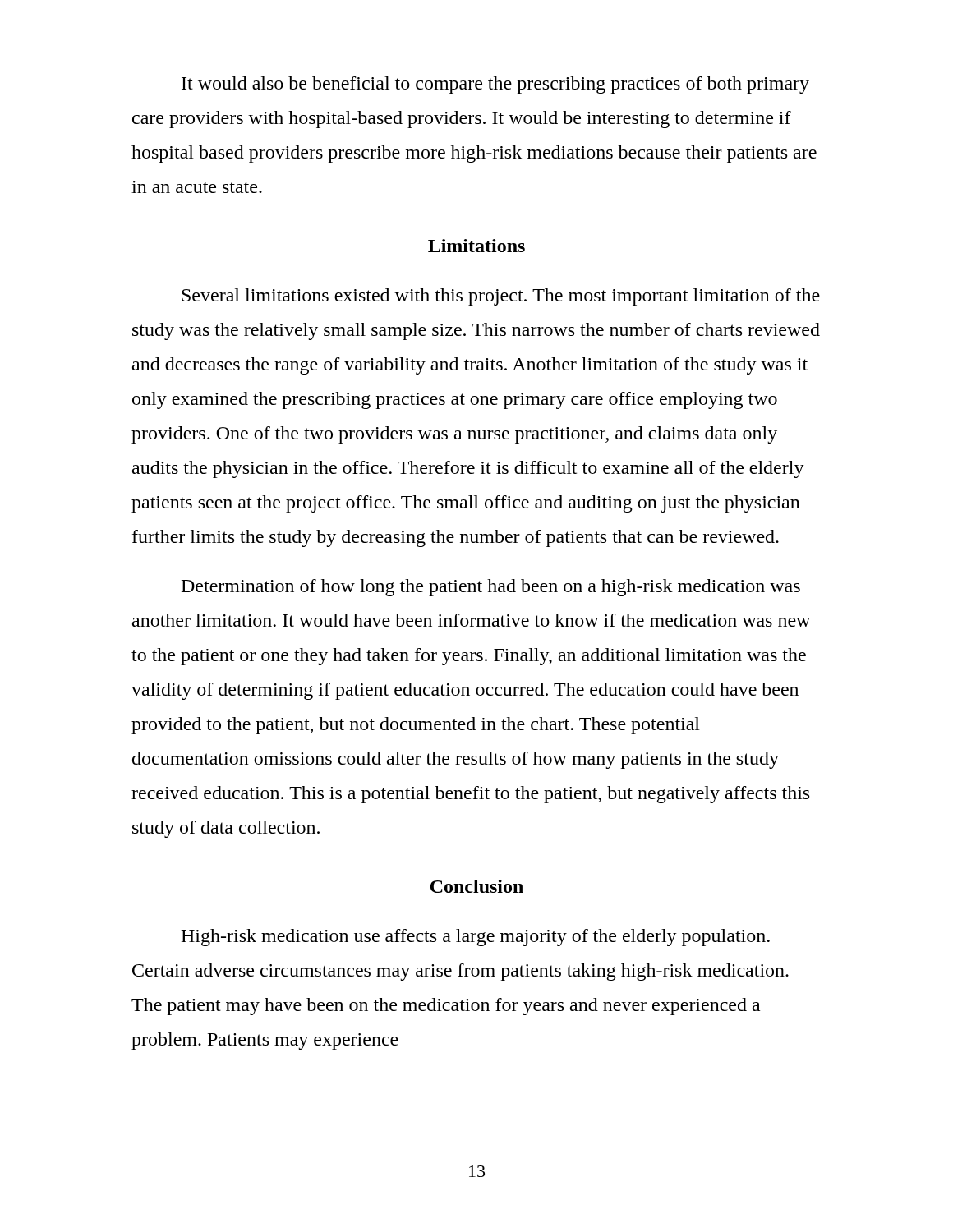Navigate to the text block starting "It would also be beneficial to compare"
This screenshot has width=953, height=1232.
point(474,135)
